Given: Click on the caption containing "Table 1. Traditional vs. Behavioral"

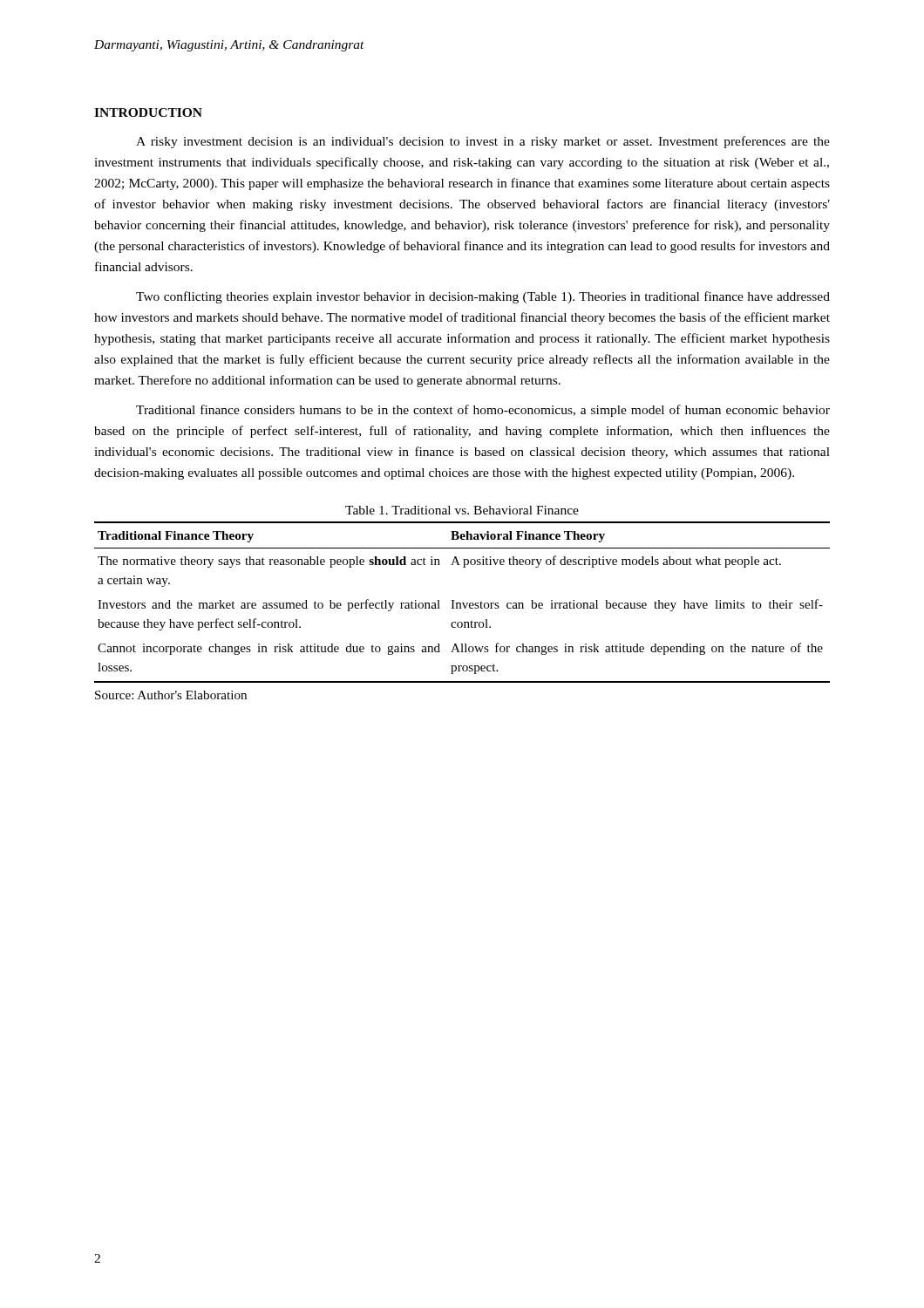Looking at the screenshot, I should pyautogui.click(x=462, y=510).
